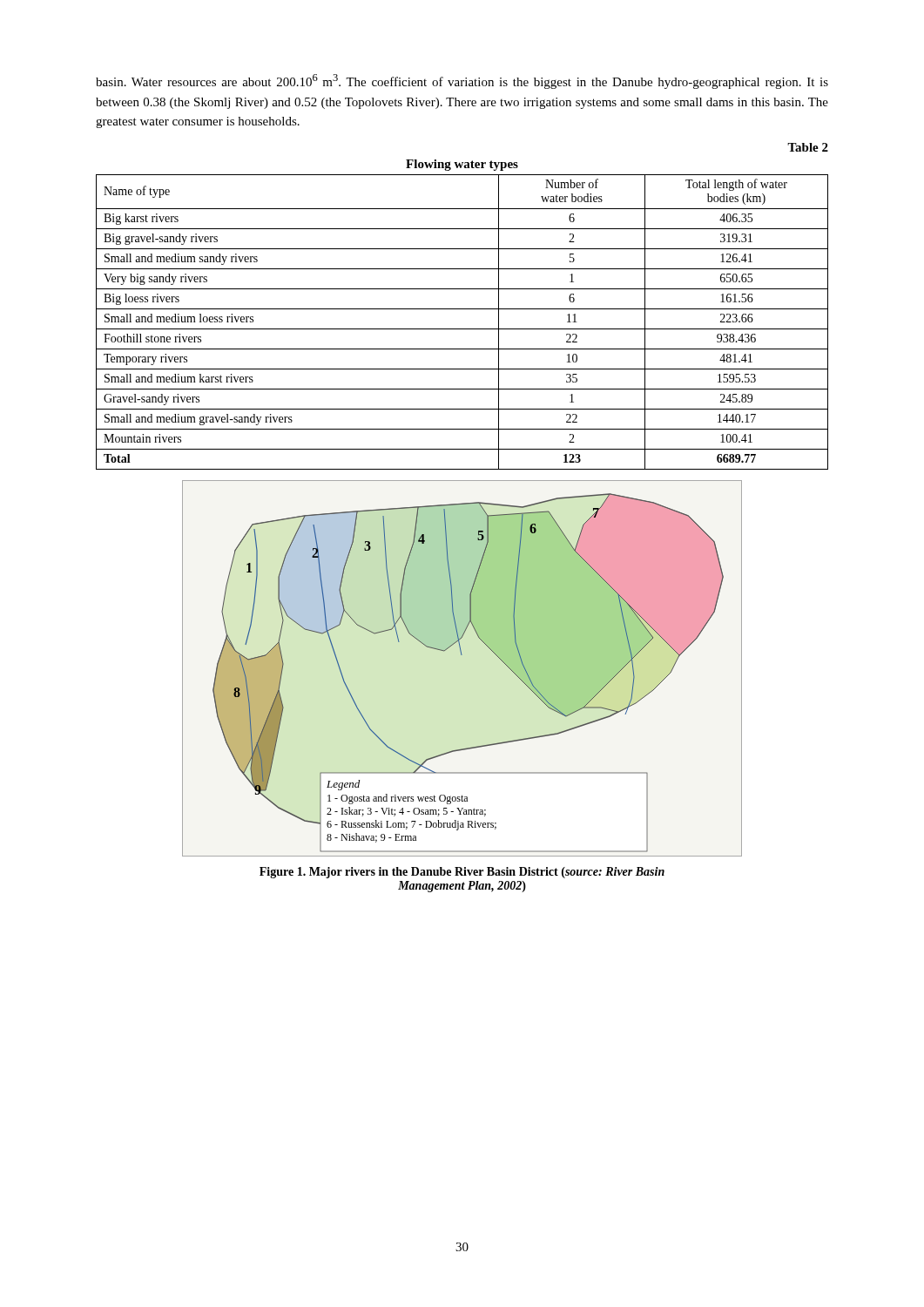Find the table that mentions "Small and medium gravel-sandy"
Screen dimensions: 1307x924
(x=462, y=313)
